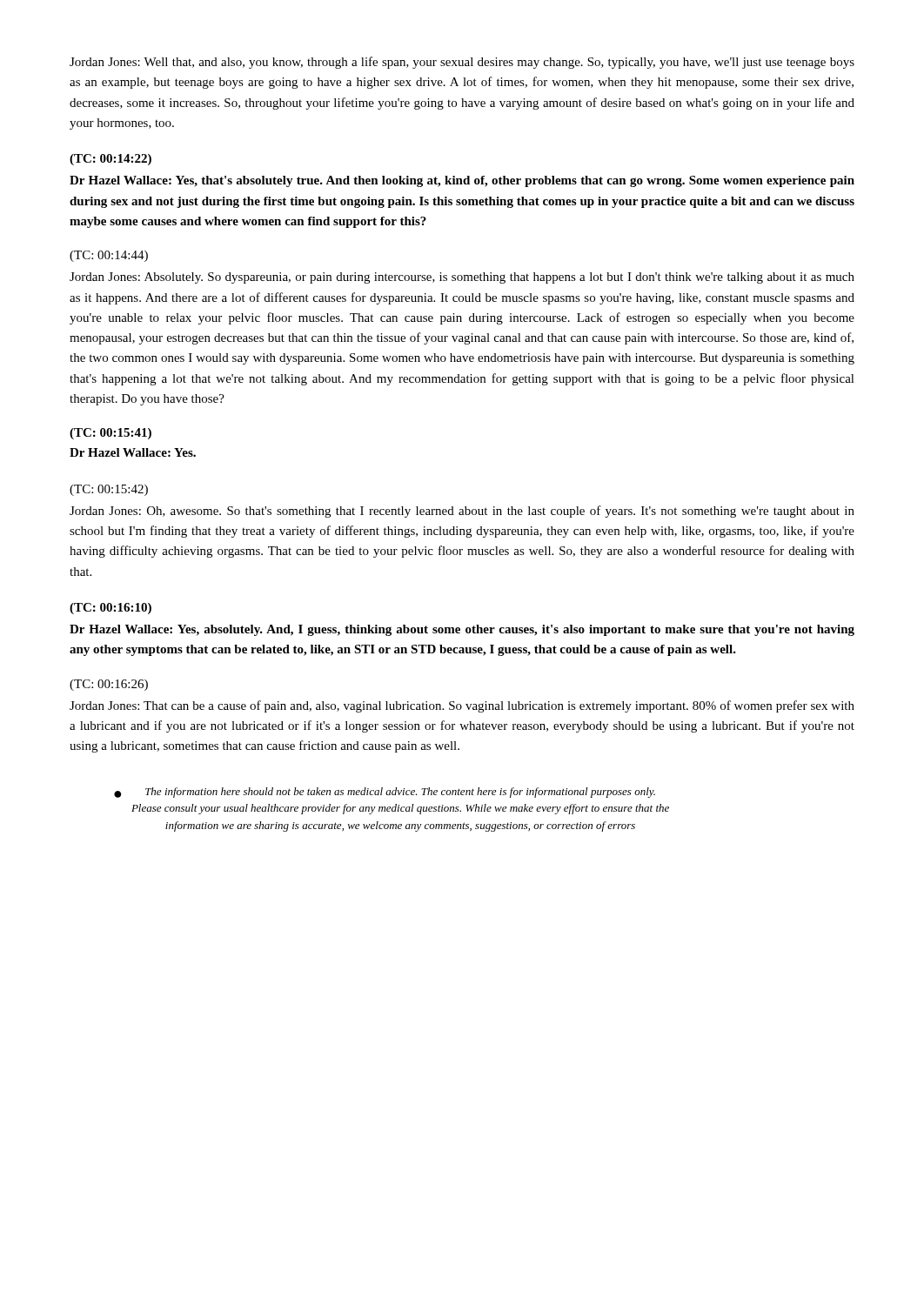This screenshot has width=924, height=1305.
Task: Select the section header that reads "(TC: 00:14:22)"
Action: [x=111, y=158]
